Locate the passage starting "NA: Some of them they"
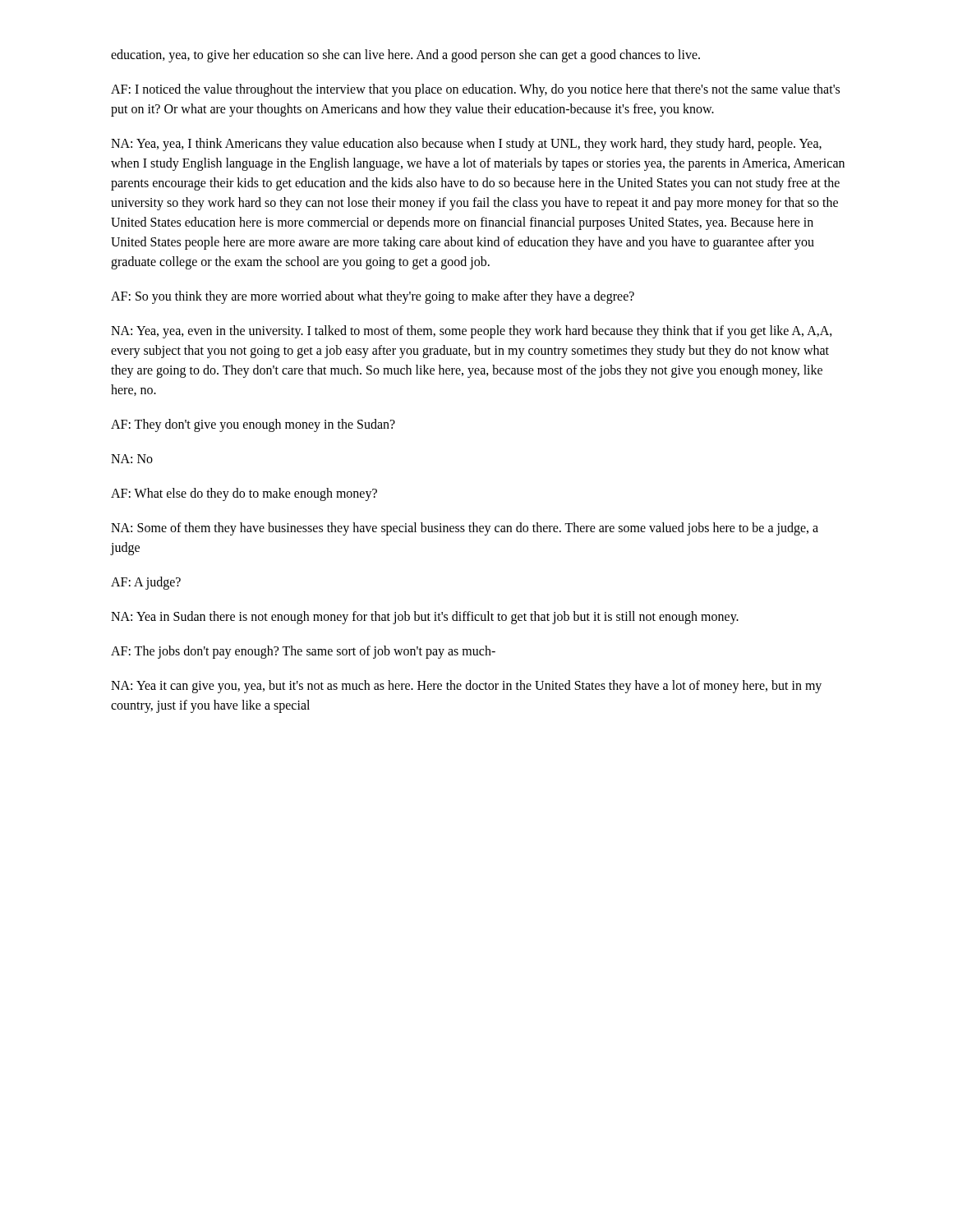This screenshot has height=1232, width=953. pos(465,538)
